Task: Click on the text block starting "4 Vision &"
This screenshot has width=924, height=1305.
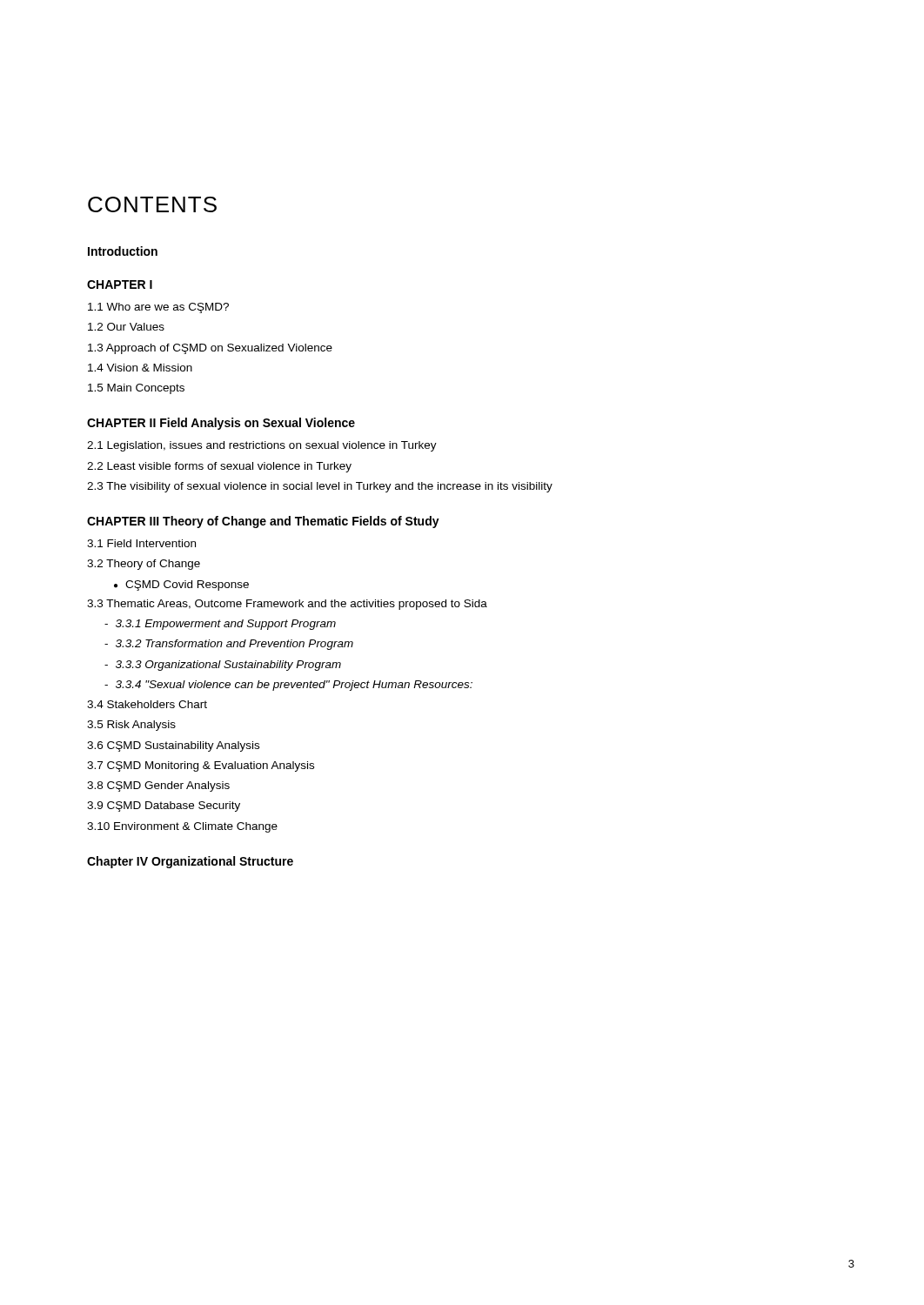Action: (x=140, y=368)
